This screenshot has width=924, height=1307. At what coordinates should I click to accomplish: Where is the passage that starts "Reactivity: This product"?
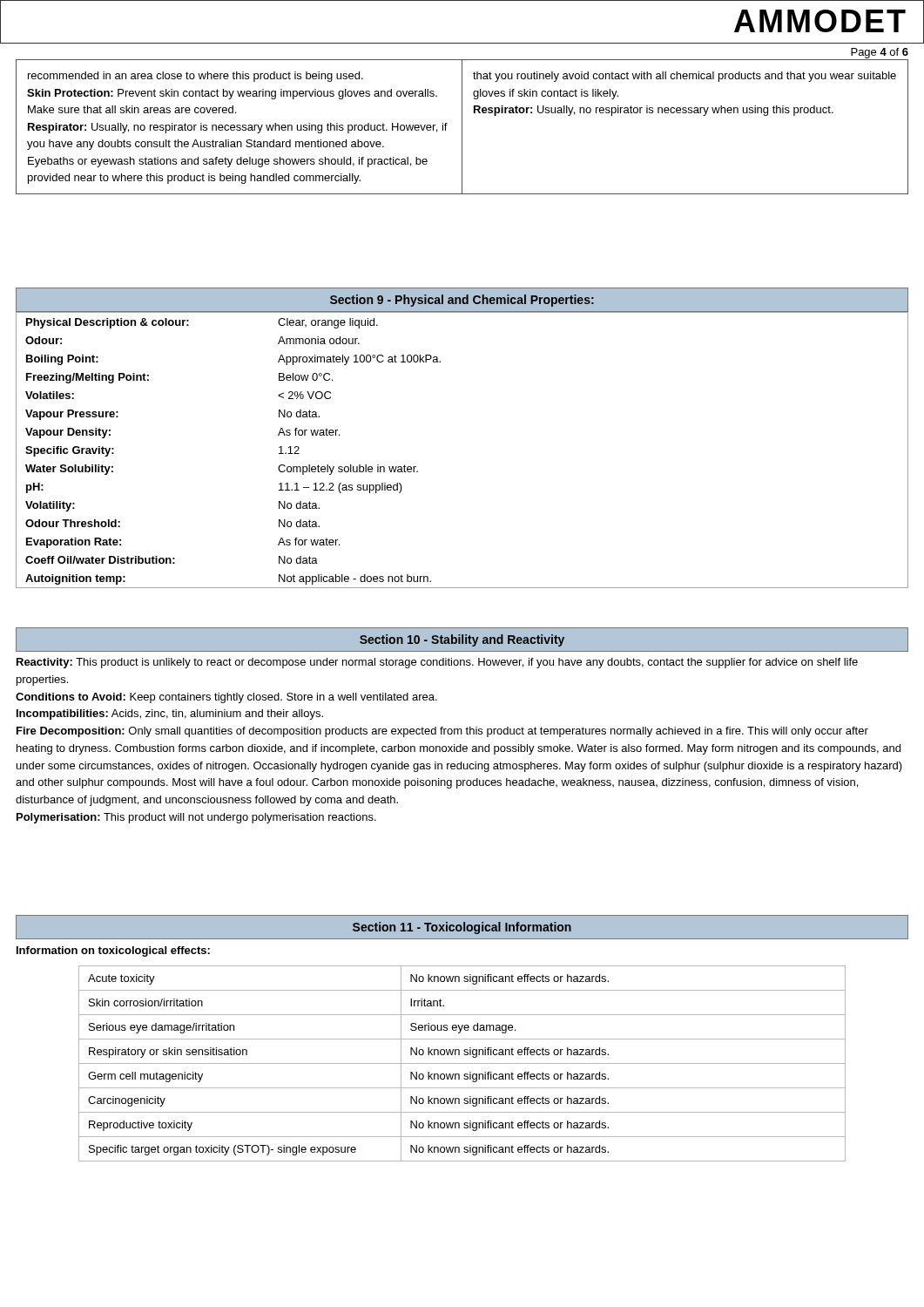click(x=459, y=739)
